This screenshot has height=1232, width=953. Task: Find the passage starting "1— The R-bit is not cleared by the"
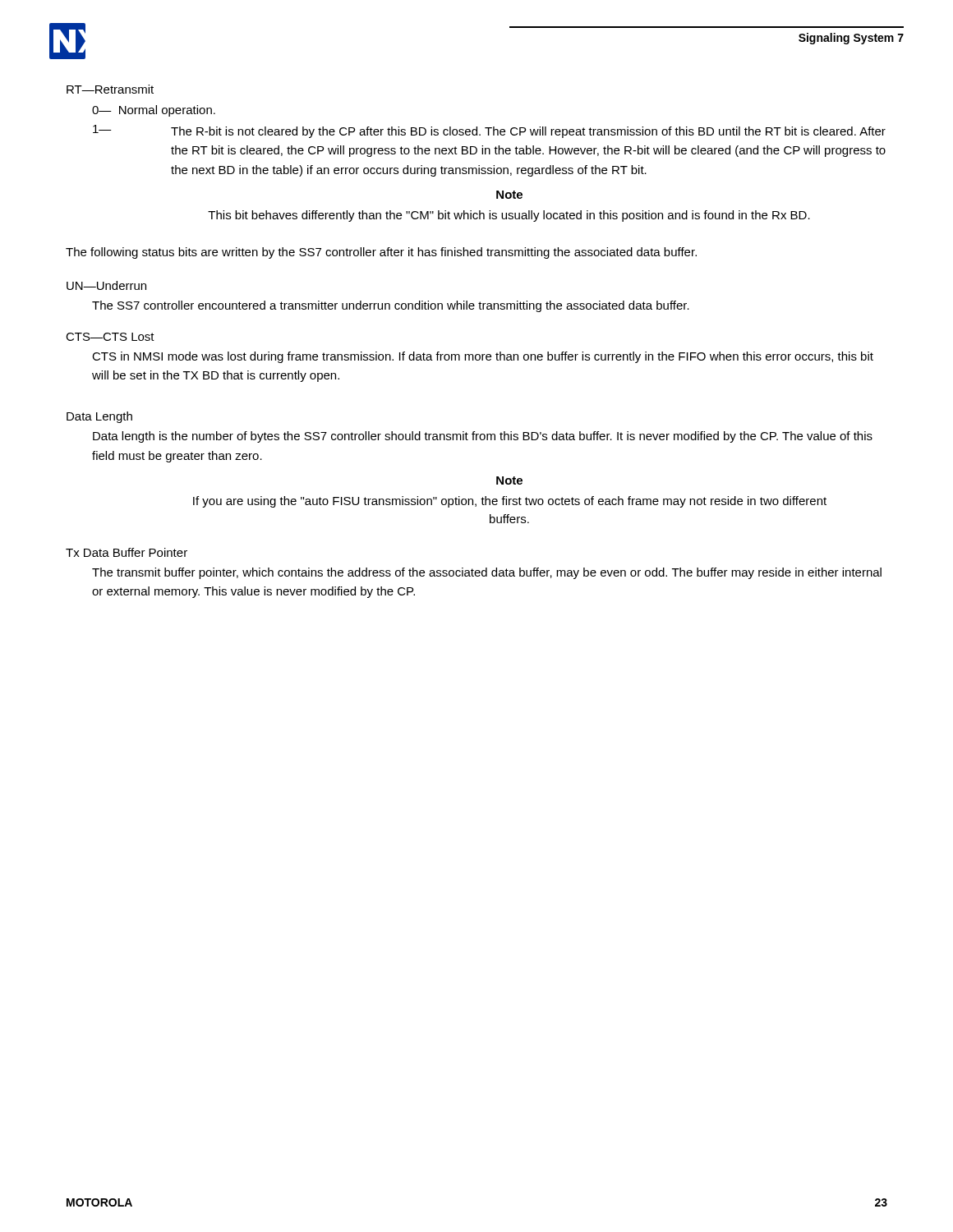click(476, 150)
